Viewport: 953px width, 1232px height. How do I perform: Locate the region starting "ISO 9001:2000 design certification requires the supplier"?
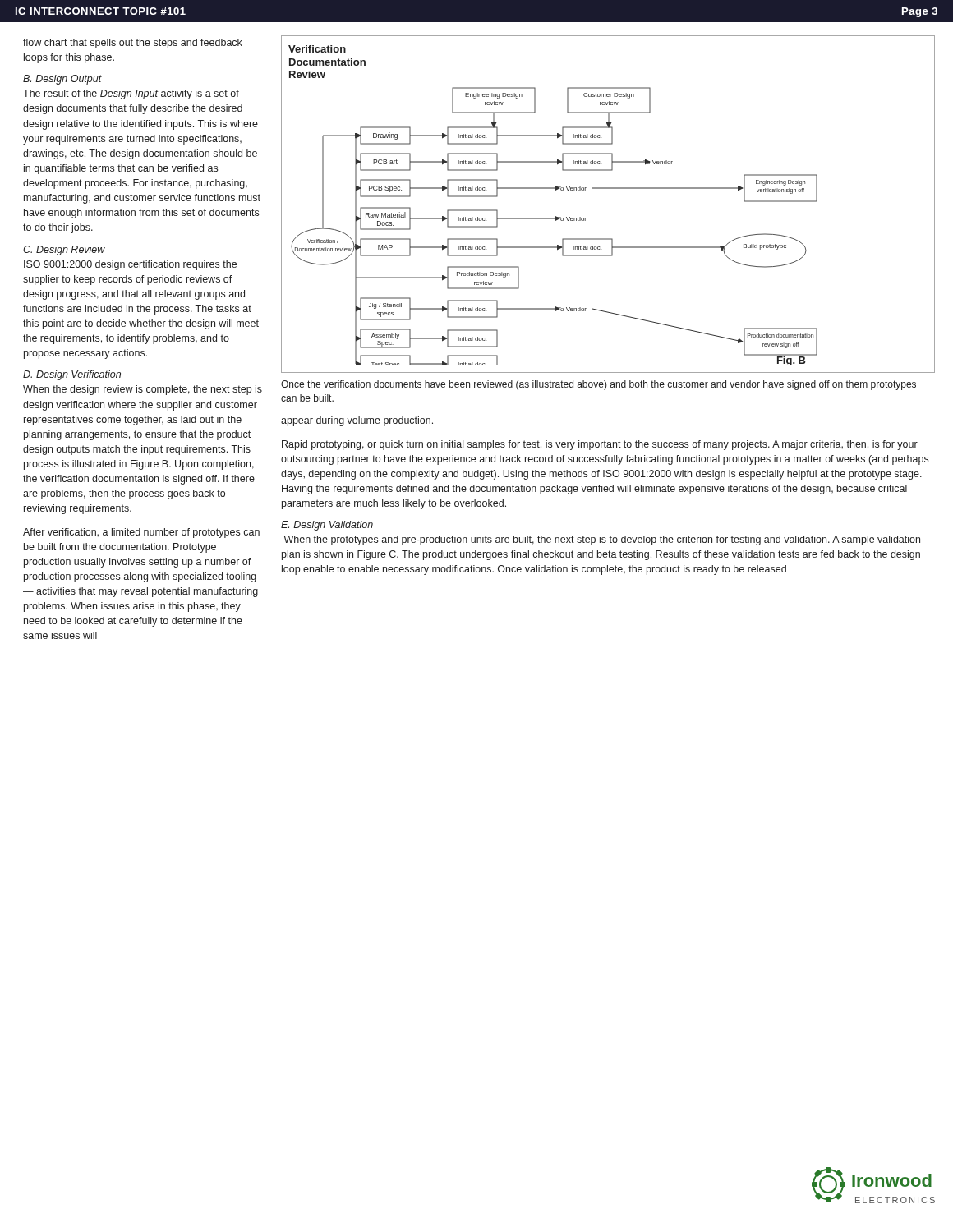pos(141,309)
